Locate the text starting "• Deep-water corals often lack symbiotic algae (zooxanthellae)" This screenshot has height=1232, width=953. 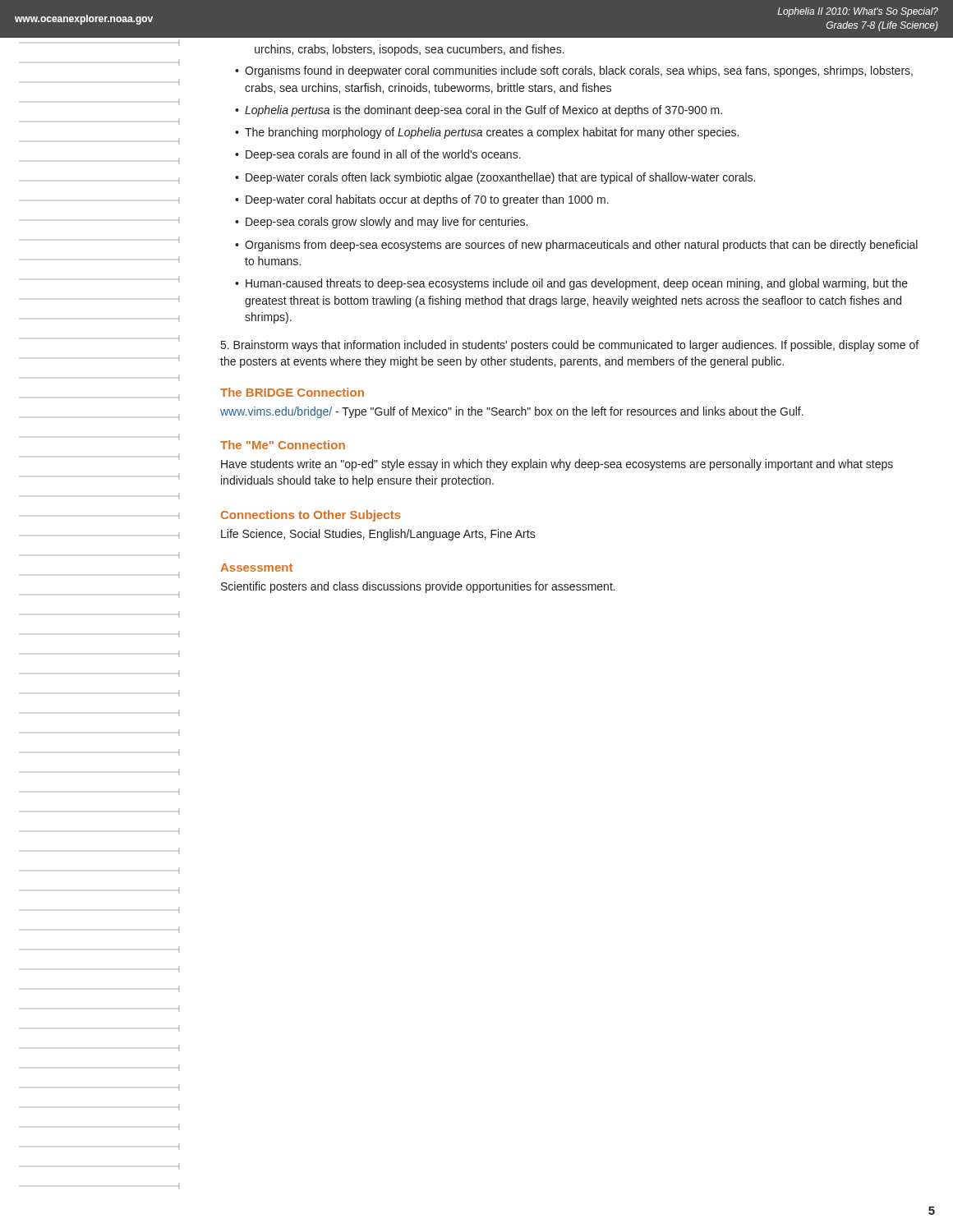[x=496, y=177]
